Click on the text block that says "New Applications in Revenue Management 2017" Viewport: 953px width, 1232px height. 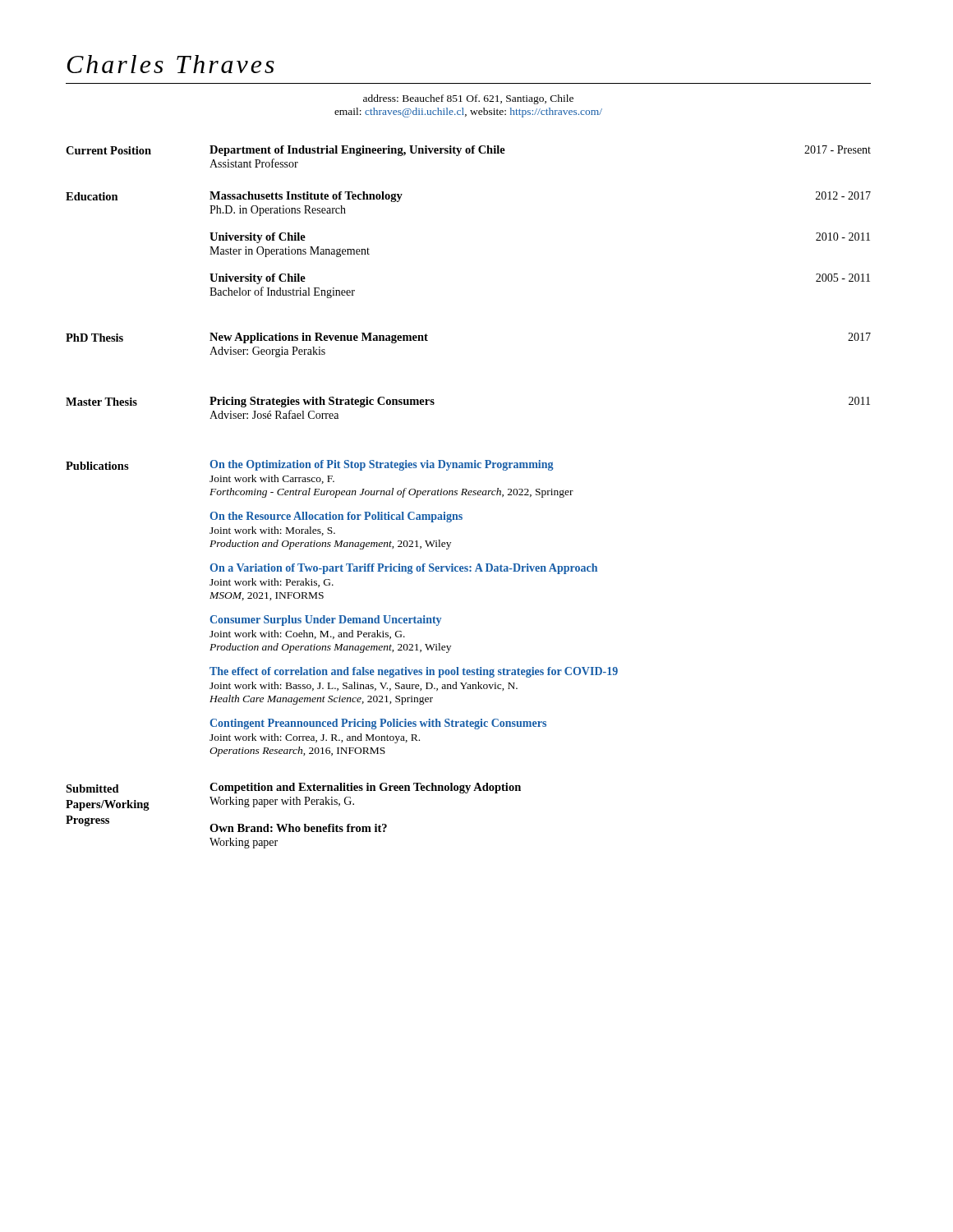306,338
